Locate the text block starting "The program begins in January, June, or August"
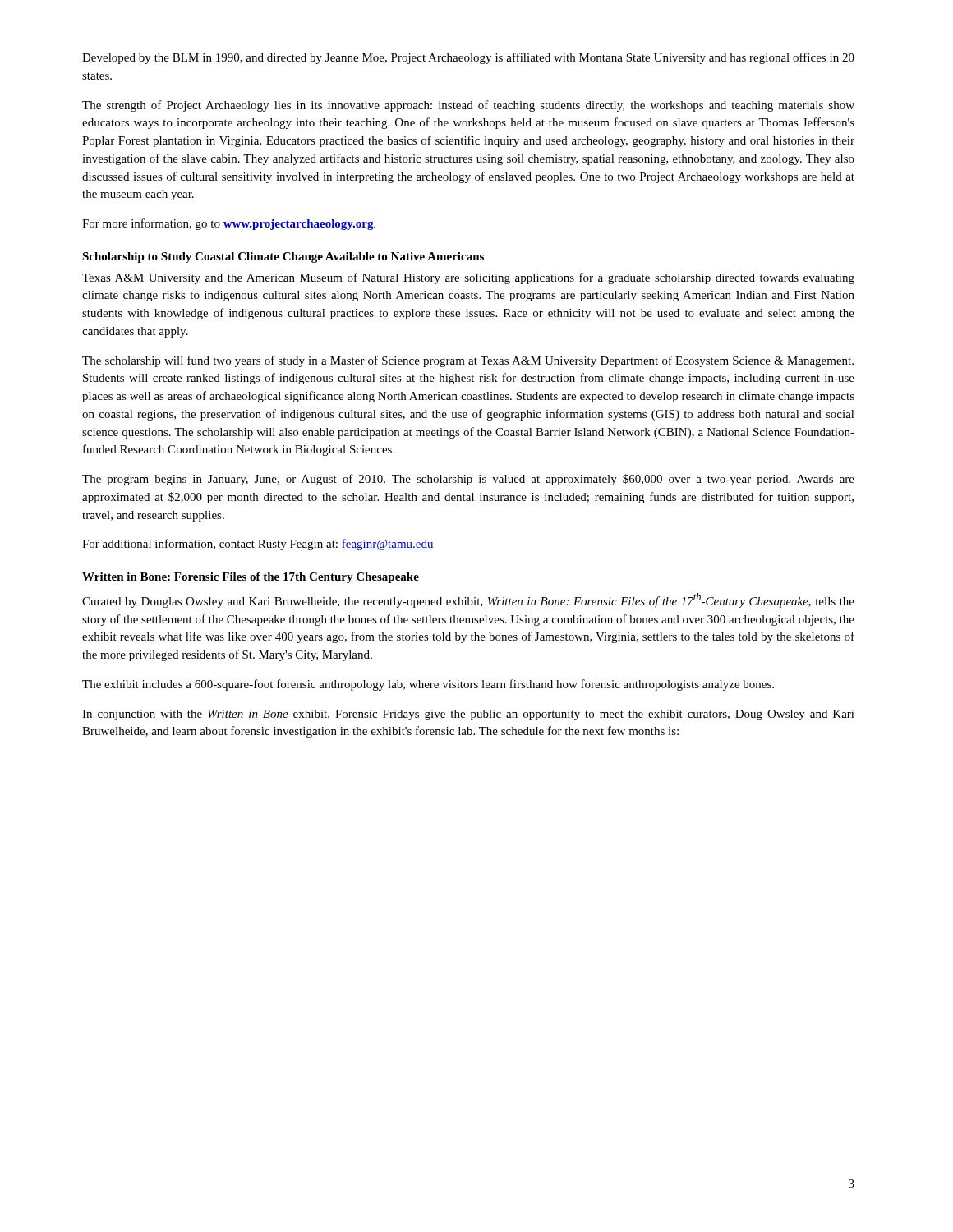The width and height of the screenshot is (953, 1232). pos(468,497)
